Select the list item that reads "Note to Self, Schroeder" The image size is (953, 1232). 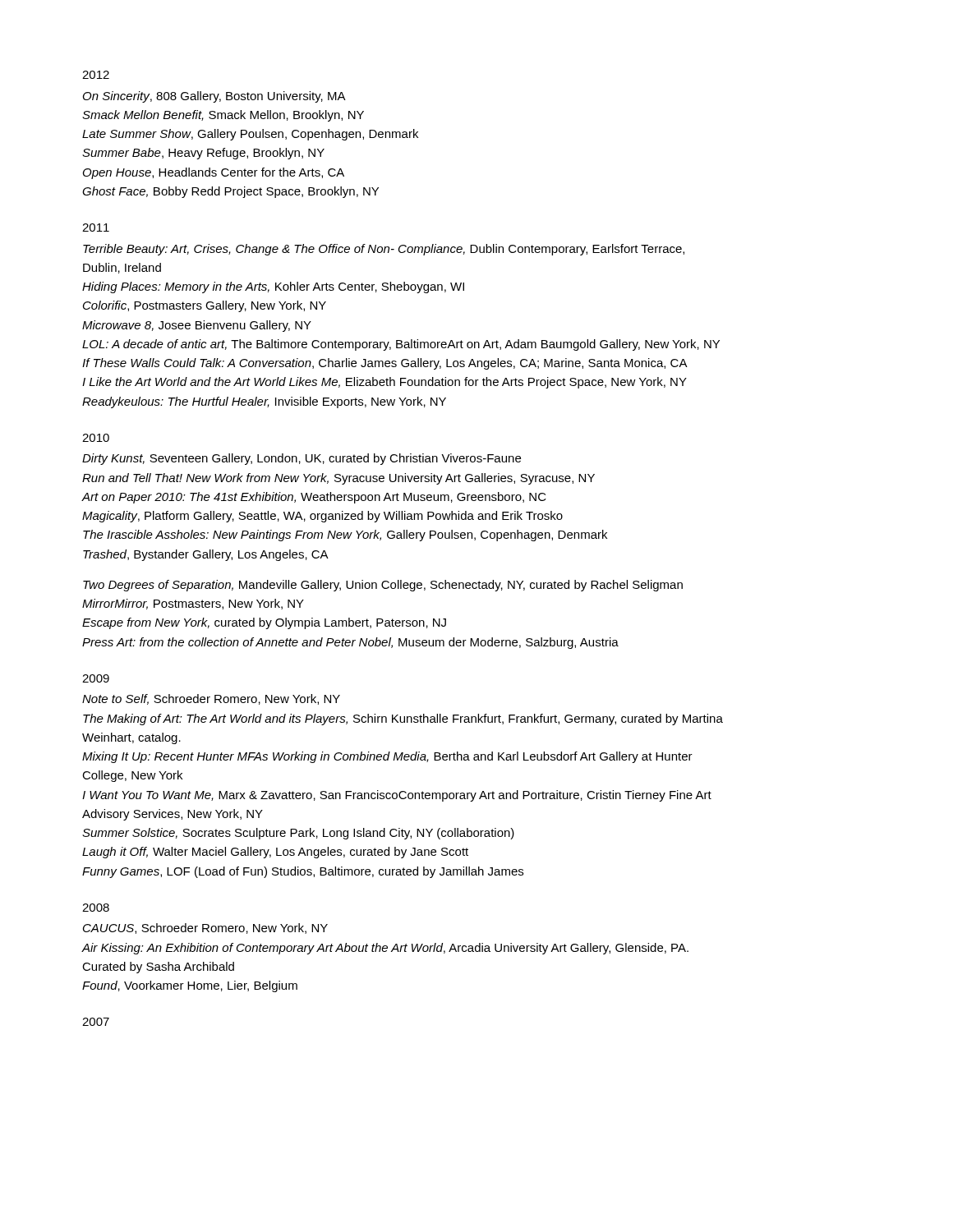tap(211, 699)
